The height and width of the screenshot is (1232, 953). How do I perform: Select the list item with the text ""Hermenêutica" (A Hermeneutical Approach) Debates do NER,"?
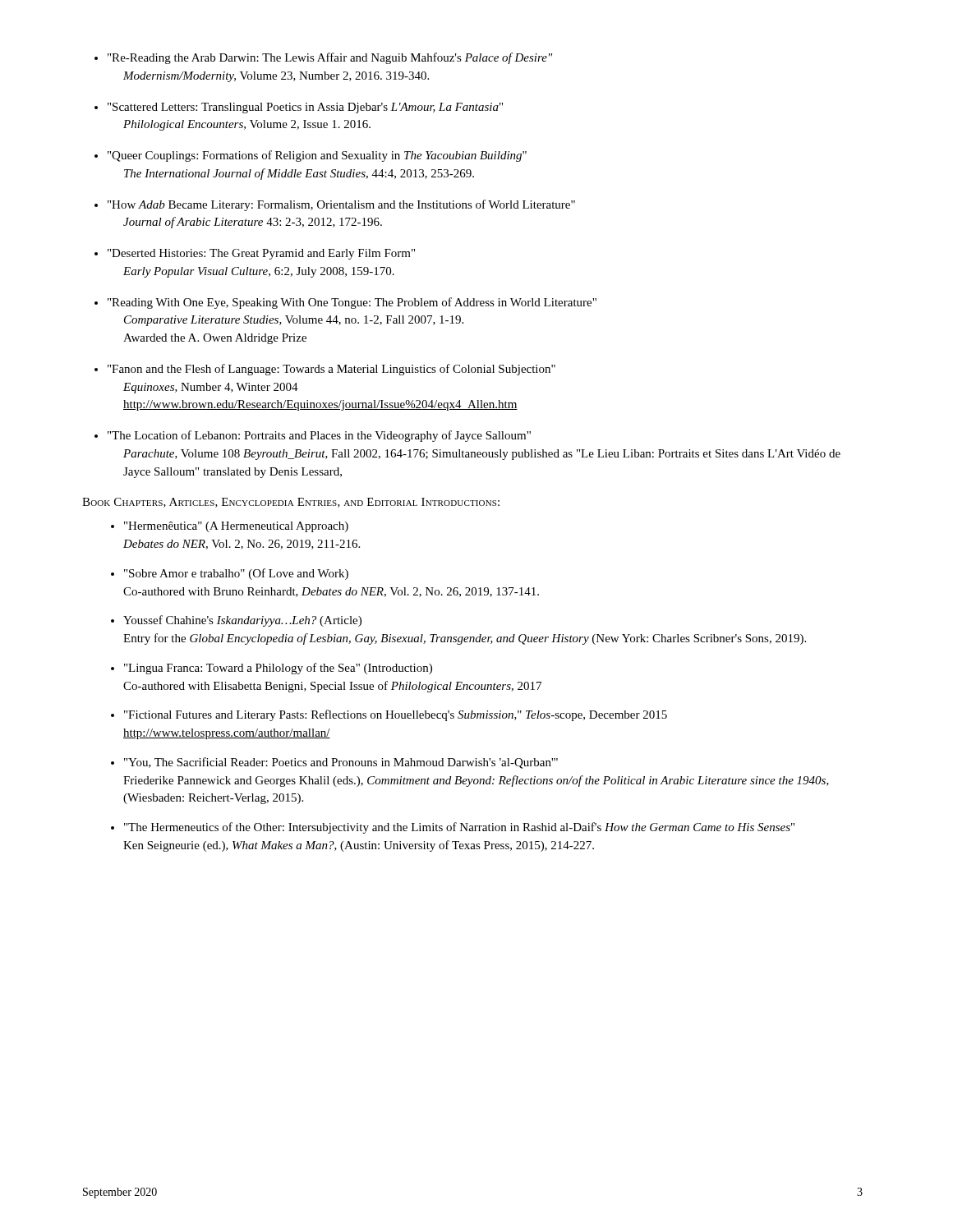click(236, 527)
